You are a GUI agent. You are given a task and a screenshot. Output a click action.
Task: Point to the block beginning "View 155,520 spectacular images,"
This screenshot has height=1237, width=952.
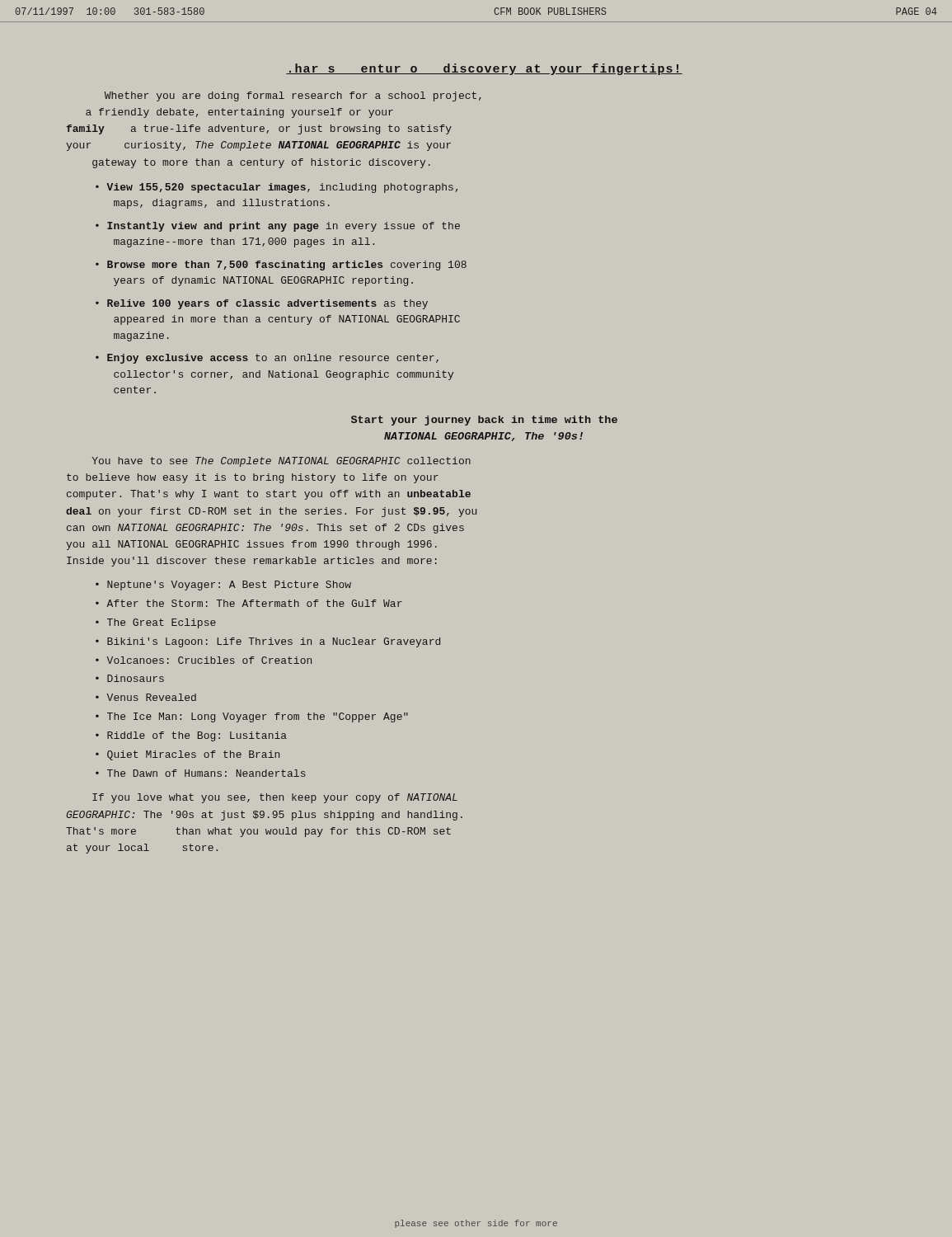[x=277, y=195]
